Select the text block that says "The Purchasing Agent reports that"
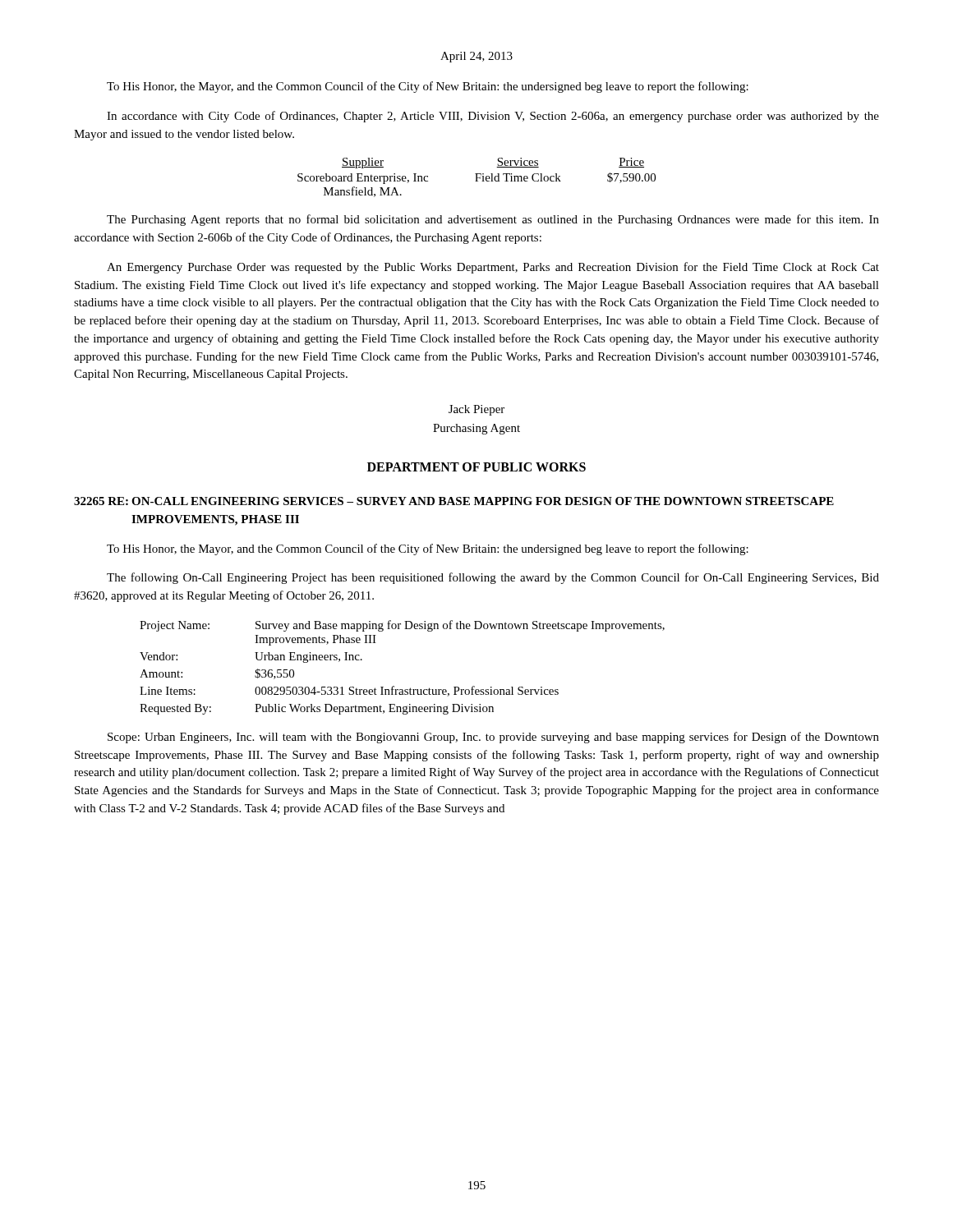 coord(476,228)
